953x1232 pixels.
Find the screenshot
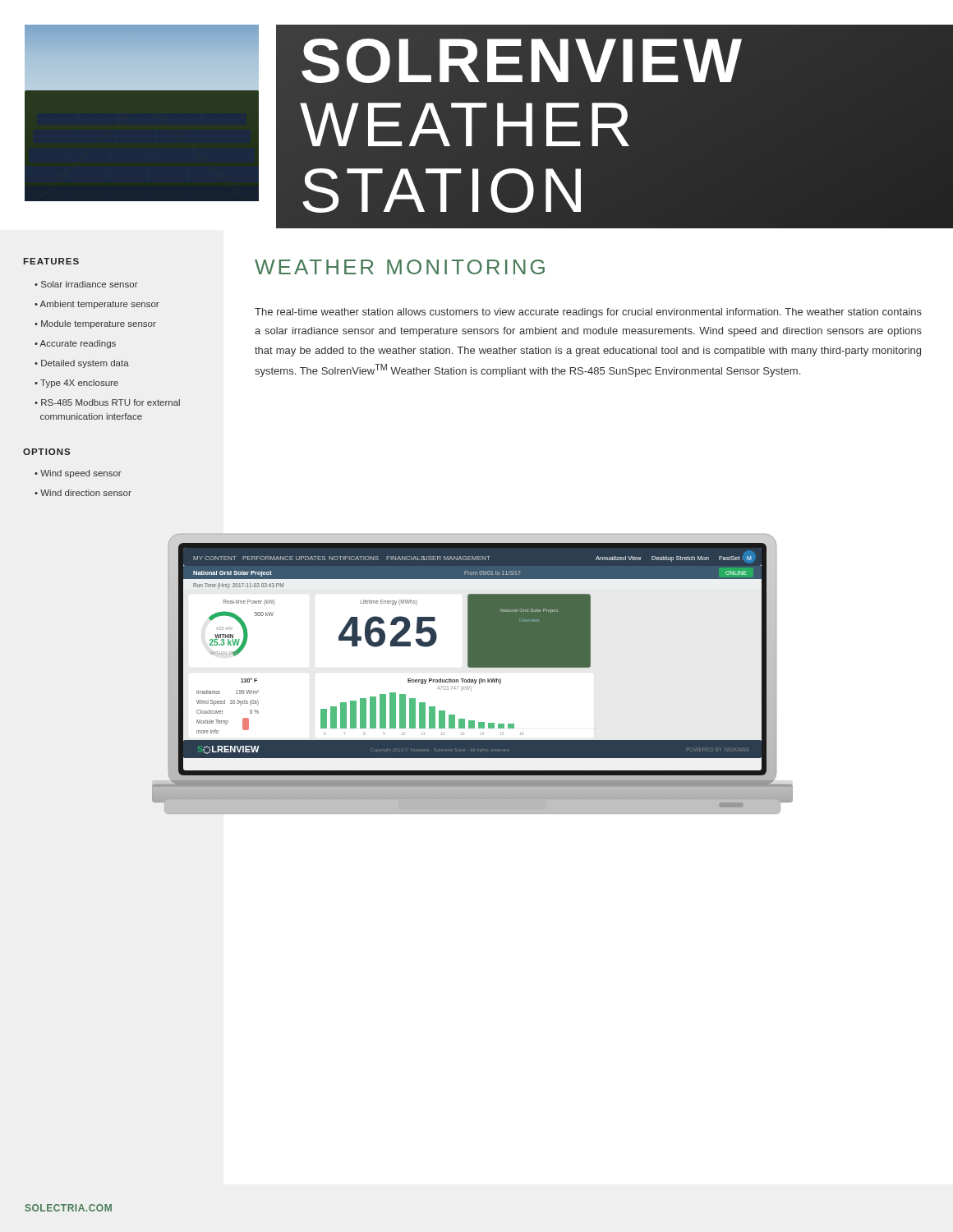(x=546, y=688)
